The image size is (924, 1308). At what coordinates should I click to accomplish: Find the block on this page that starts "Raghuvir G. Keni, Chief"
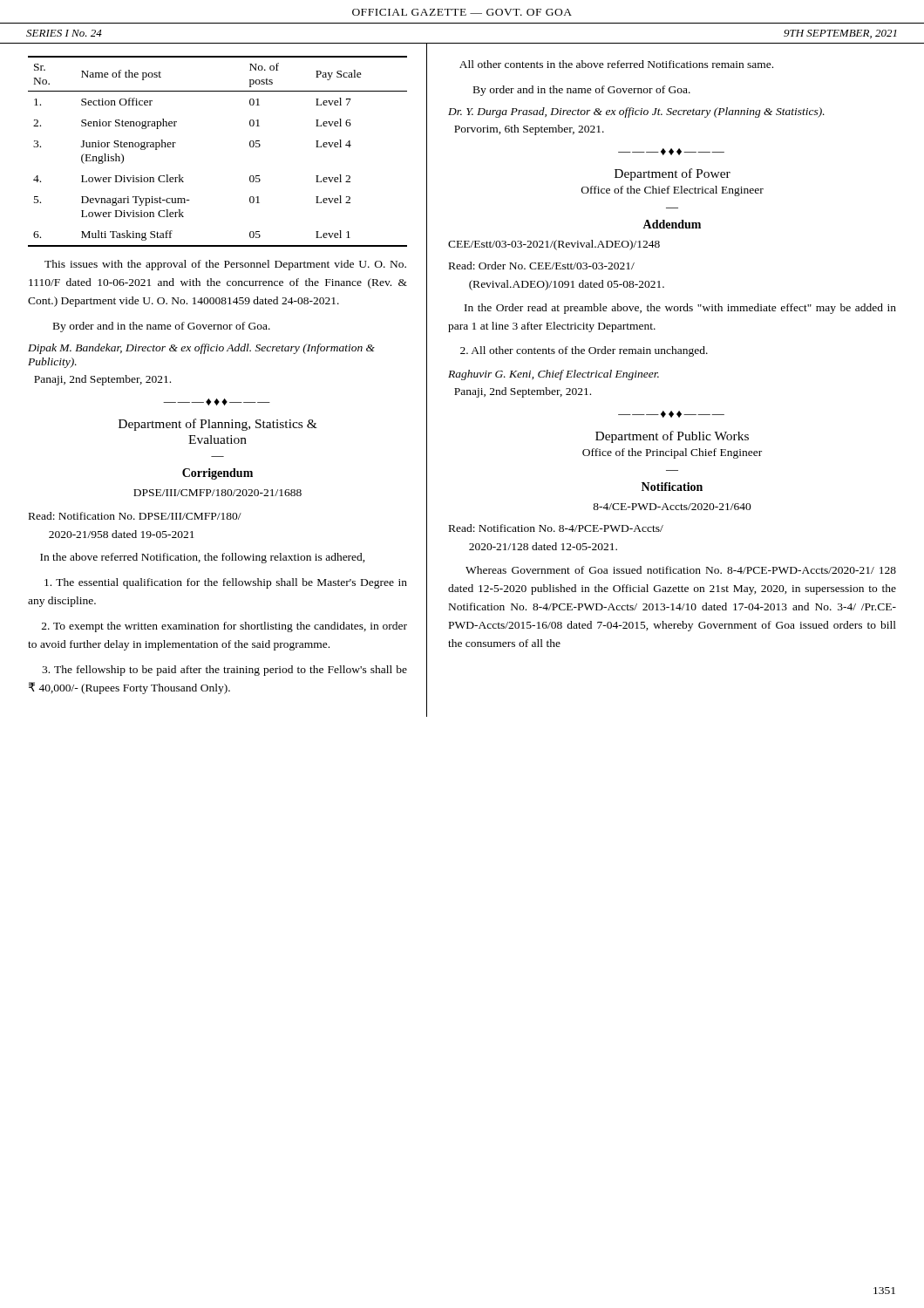click(554, 374)
